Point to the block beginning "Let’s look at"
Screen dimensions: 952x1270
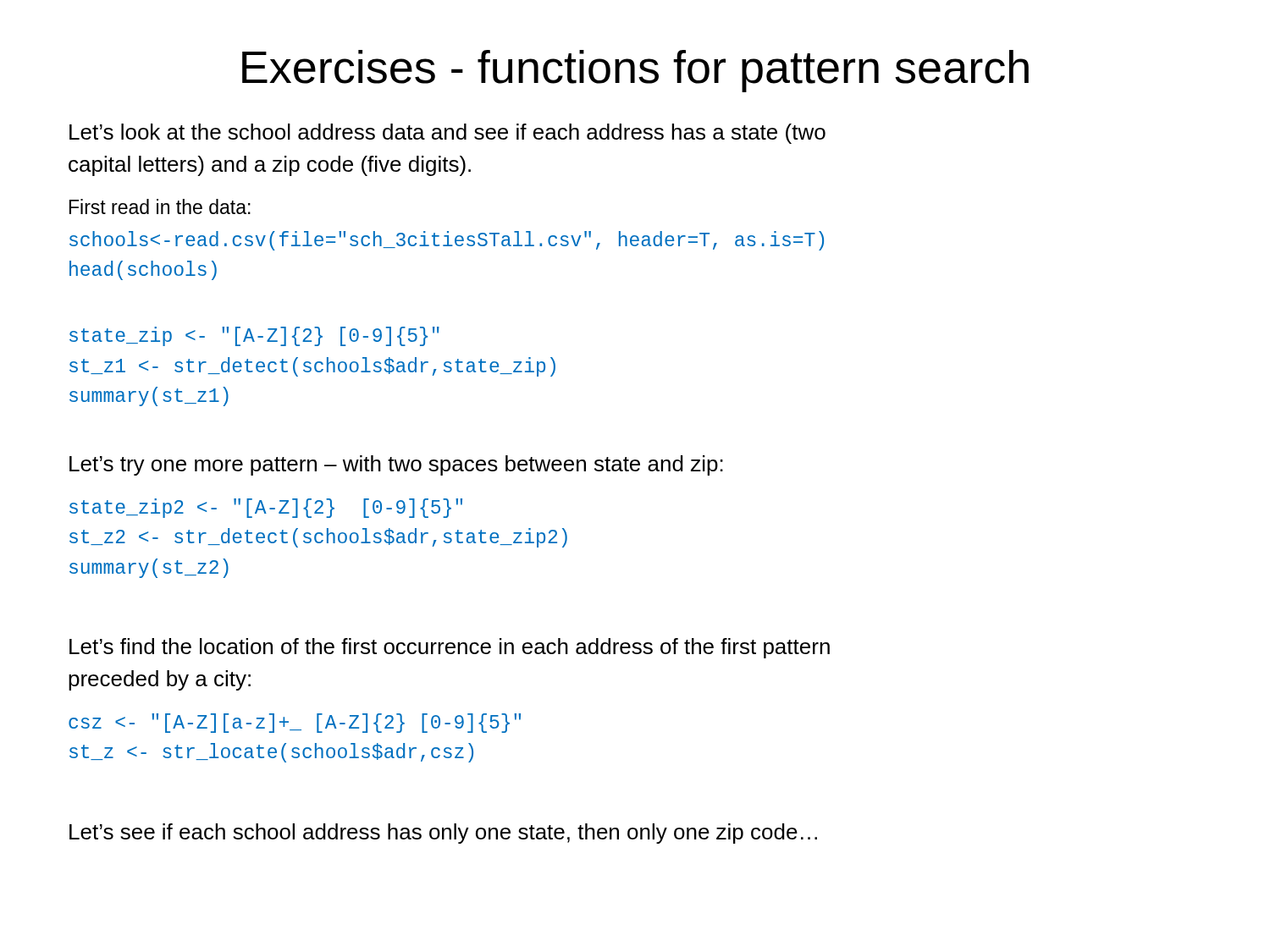point(635,149)
